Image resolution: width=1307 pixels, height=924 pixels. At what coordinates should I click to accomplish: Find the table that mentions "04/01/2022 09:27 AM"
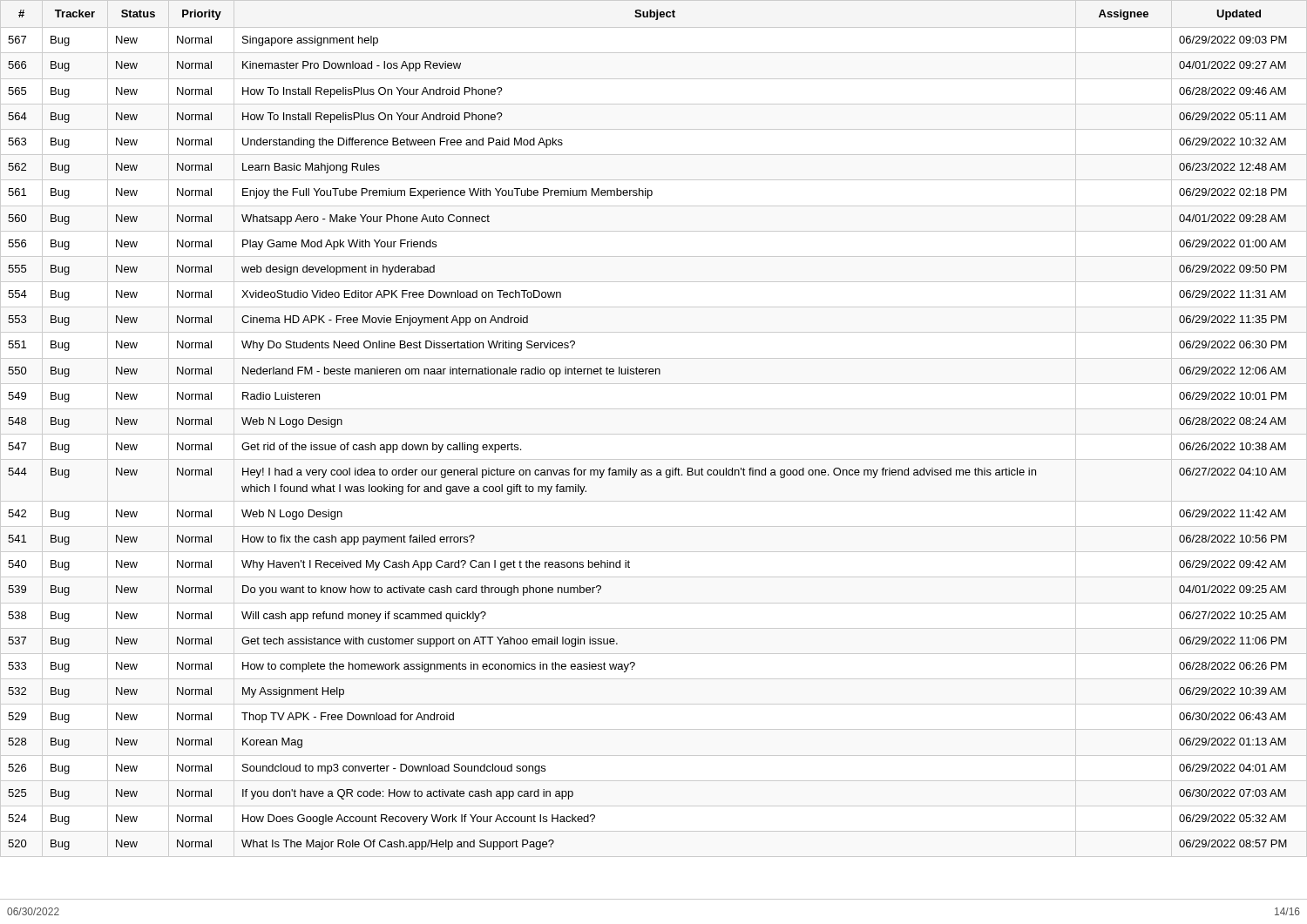[654, 449]
